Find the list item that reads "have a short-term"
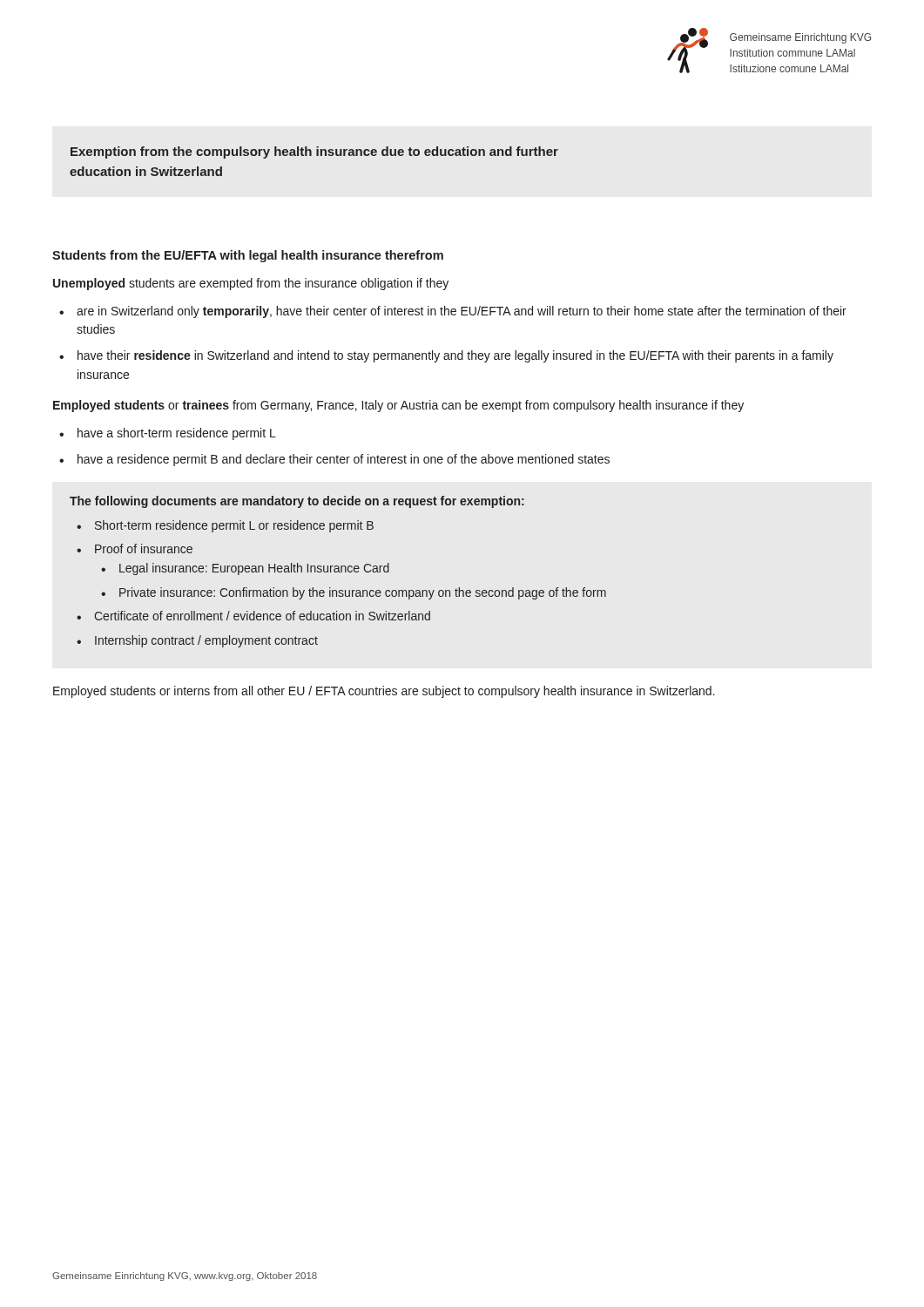The image size is (924, 1307). click(x=176, y=433)
